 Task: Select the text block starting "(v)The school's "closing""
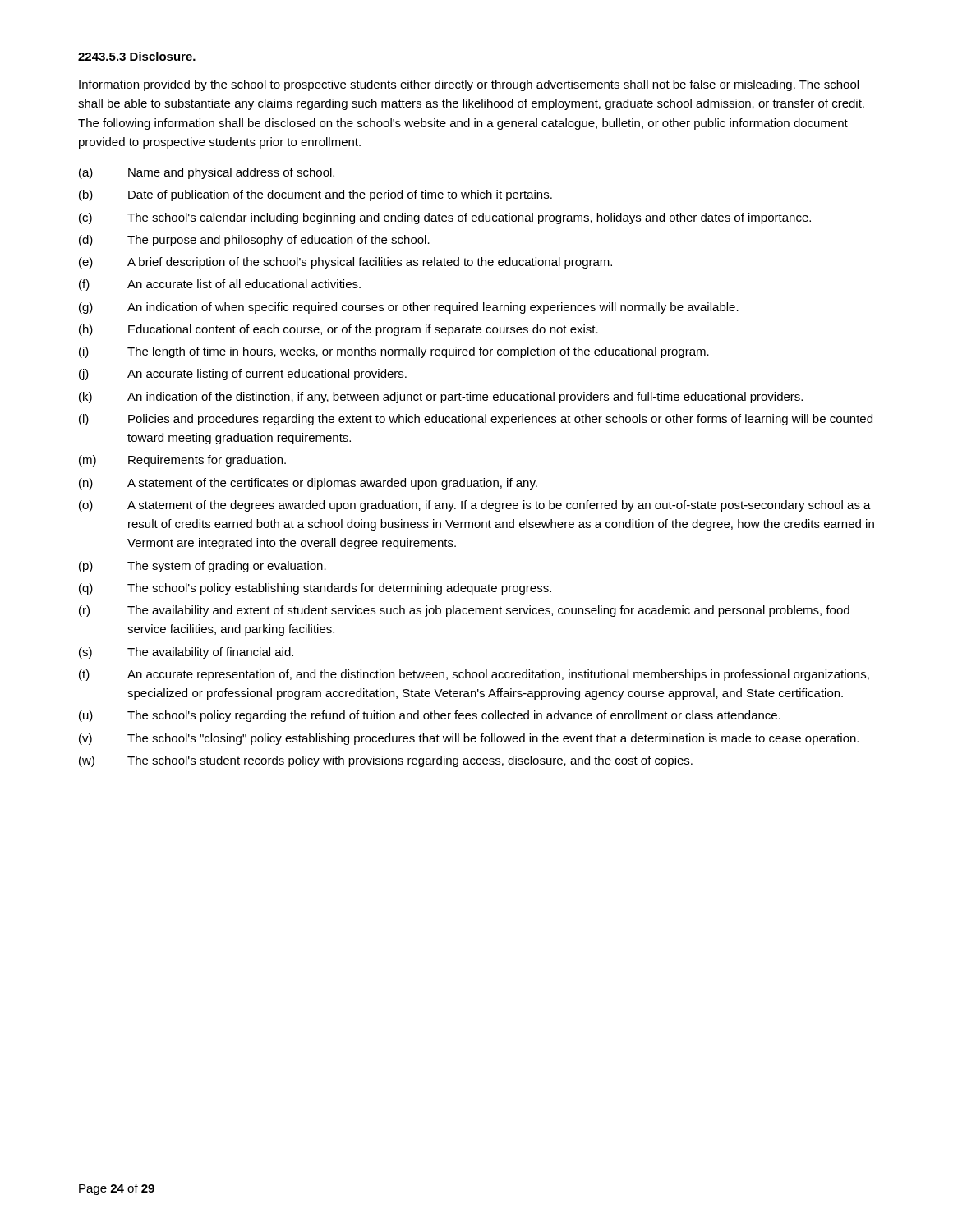point(476,738)
